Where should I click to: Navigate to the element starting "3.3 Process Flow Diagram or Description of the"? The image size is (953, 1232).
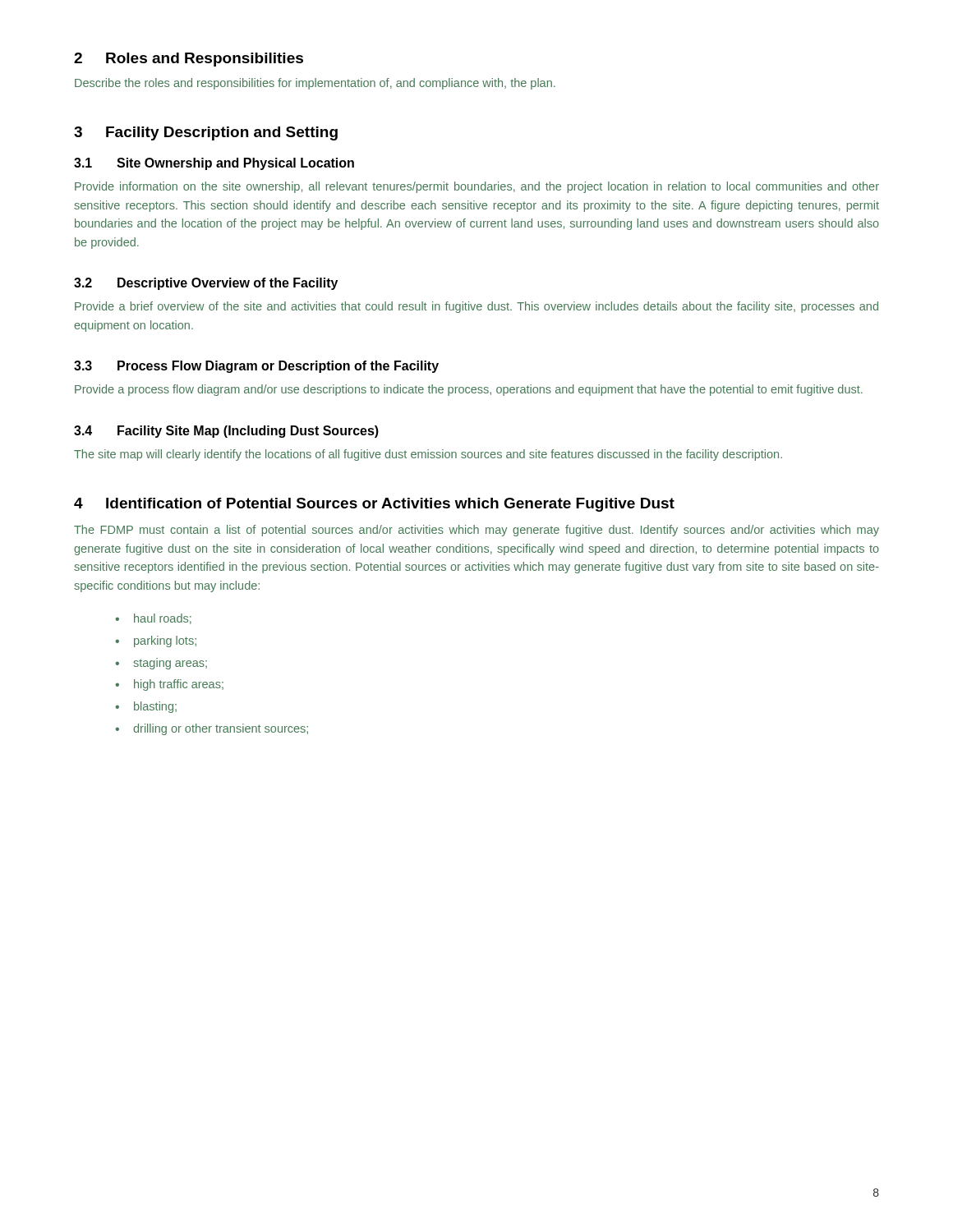pos(256,367)
